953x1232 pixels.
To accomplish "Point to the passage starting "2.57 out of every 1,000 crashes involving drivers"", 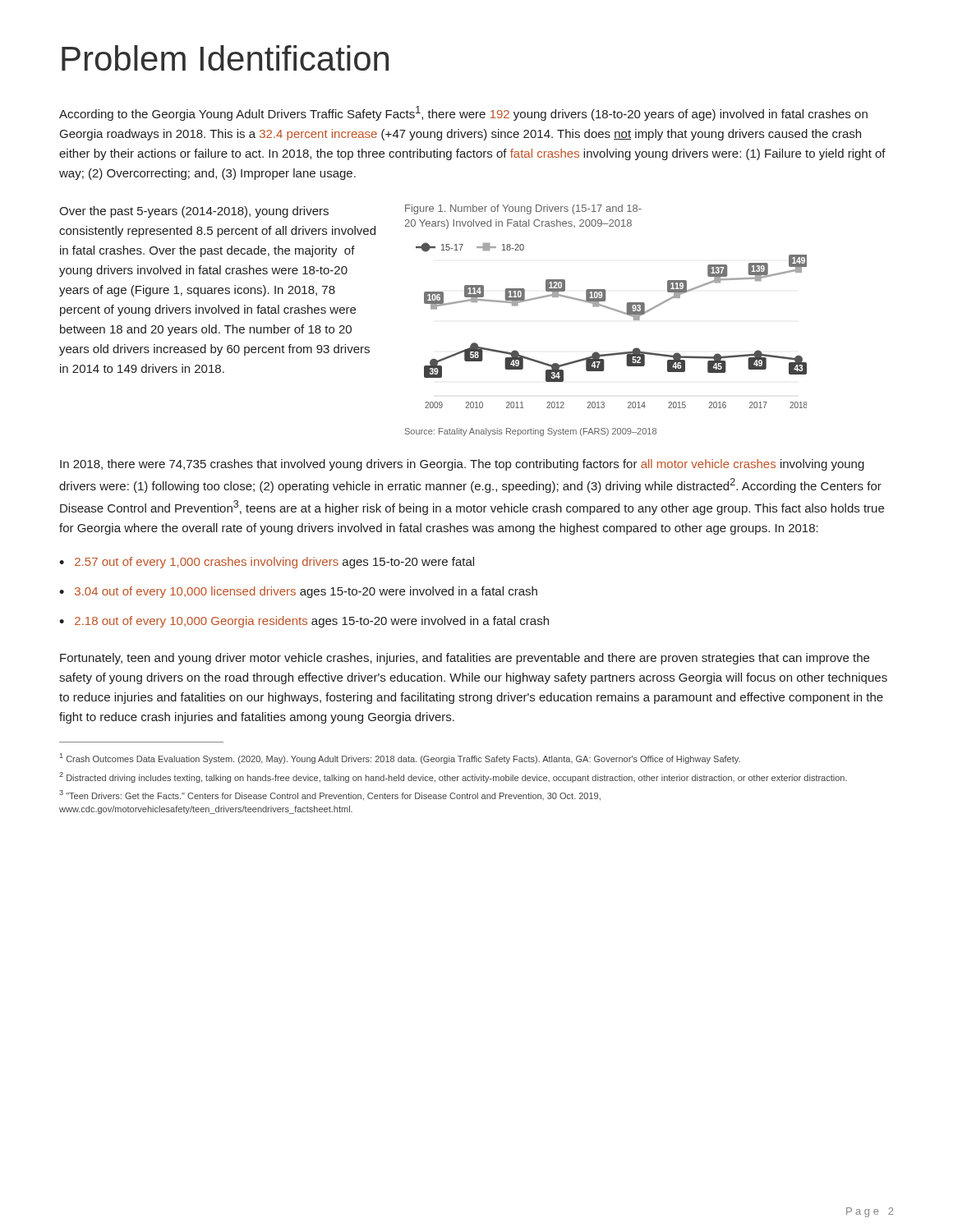I will (275, 562).
